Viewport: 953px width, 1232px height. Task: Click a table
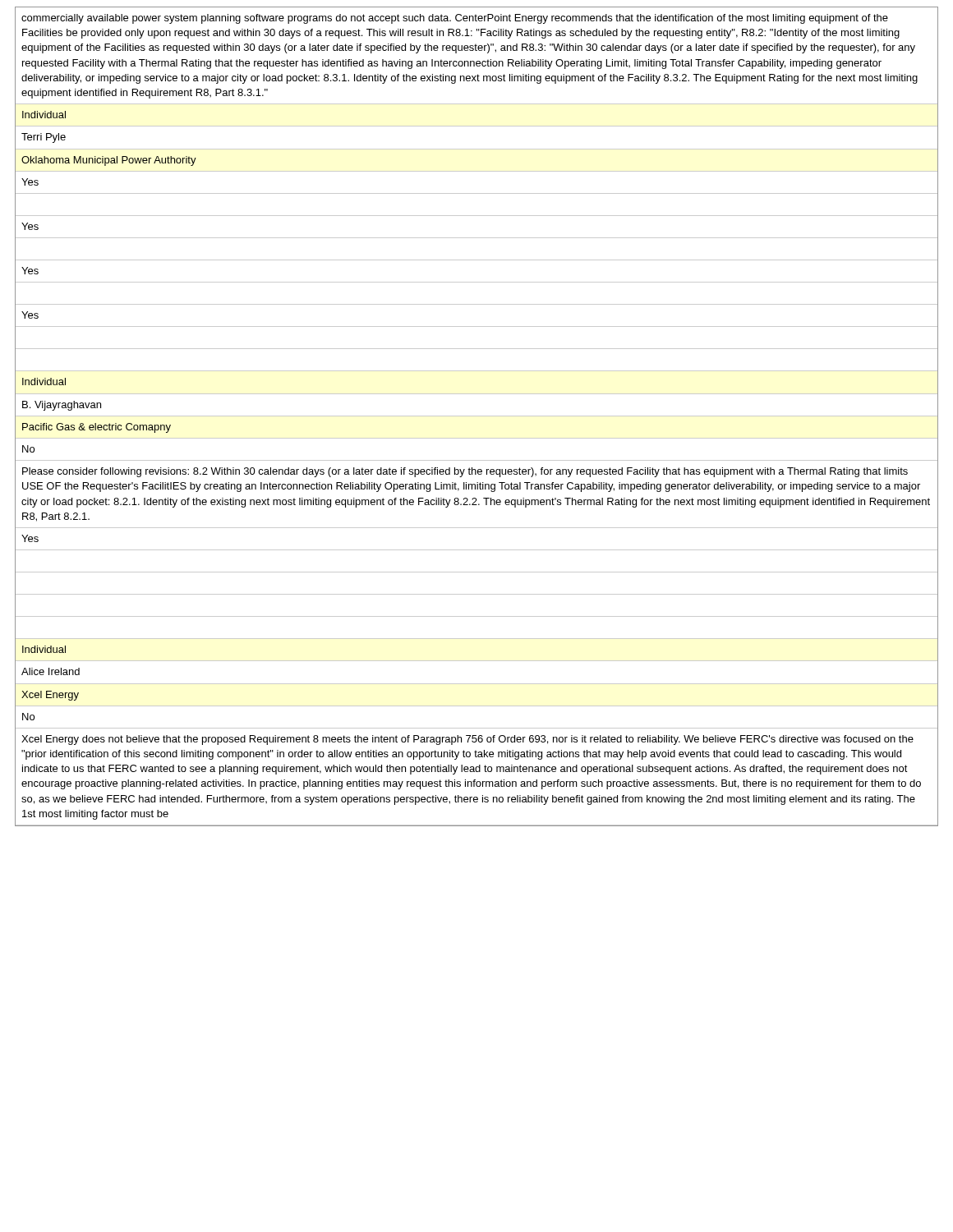(476, 416)
